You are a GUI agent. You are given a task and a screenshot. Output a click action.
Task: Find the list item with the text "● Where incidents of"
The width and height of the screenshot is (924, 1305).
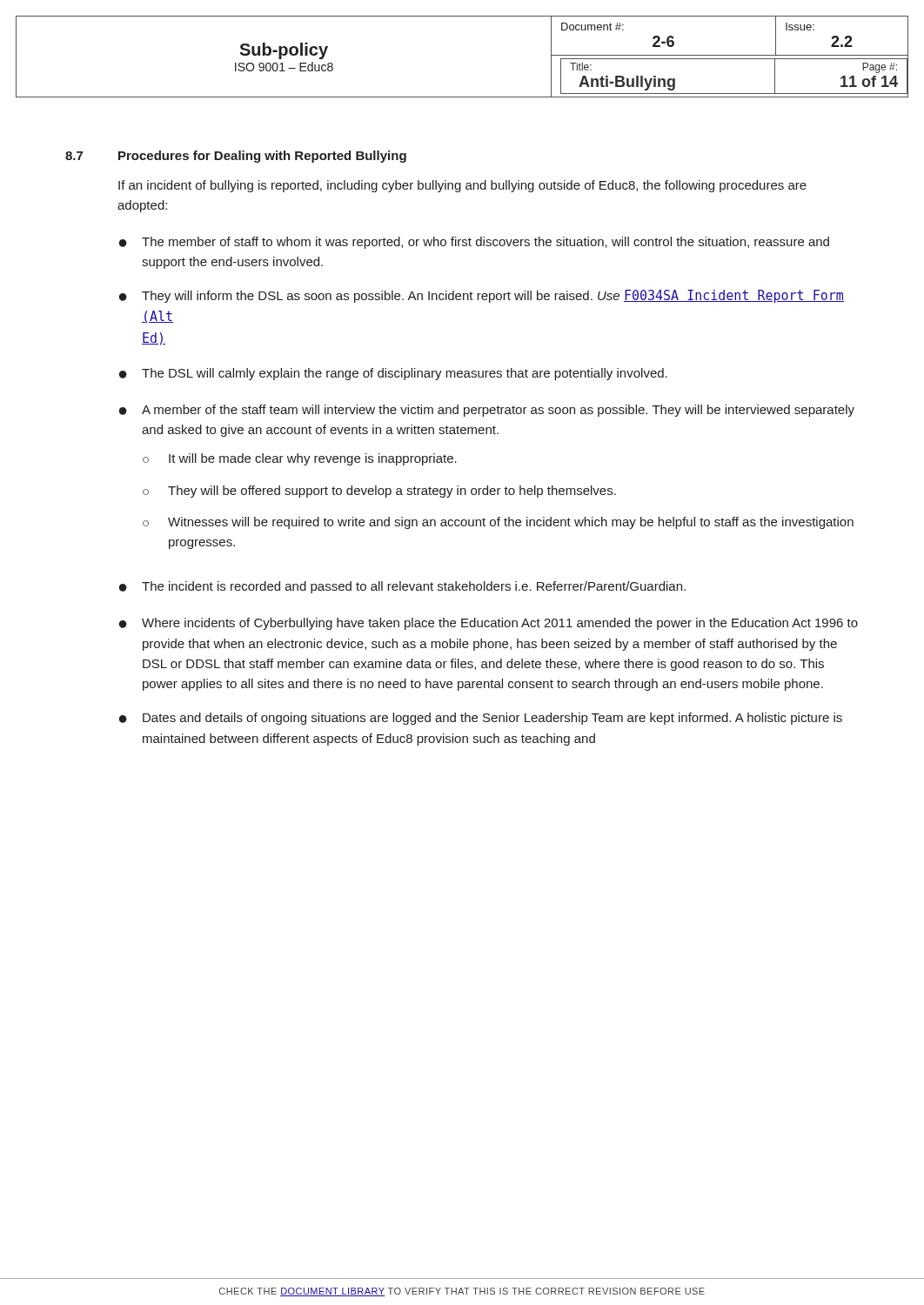click(488, 653)
